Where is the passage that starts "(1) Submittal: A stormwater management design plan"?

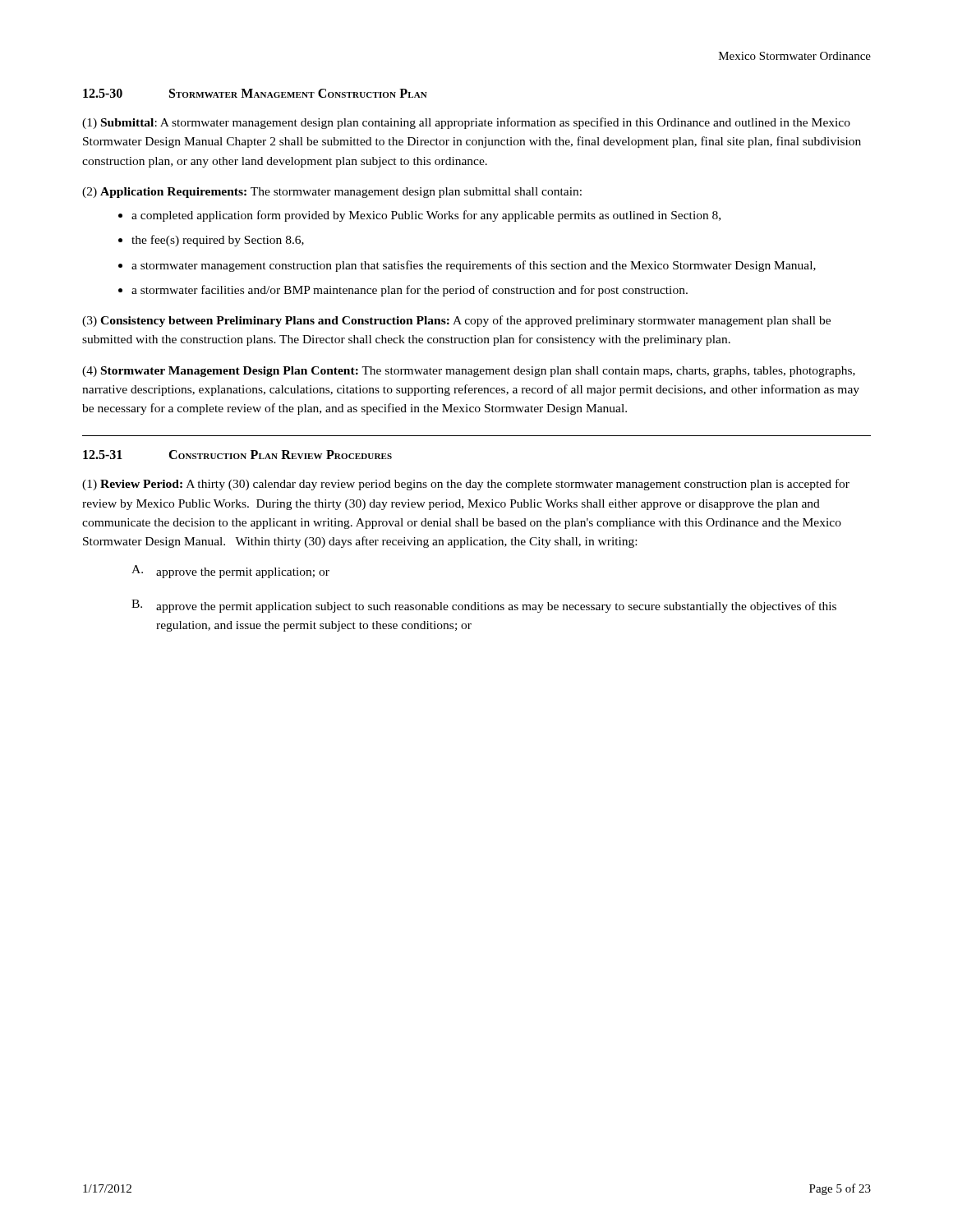tap(472, 141)
